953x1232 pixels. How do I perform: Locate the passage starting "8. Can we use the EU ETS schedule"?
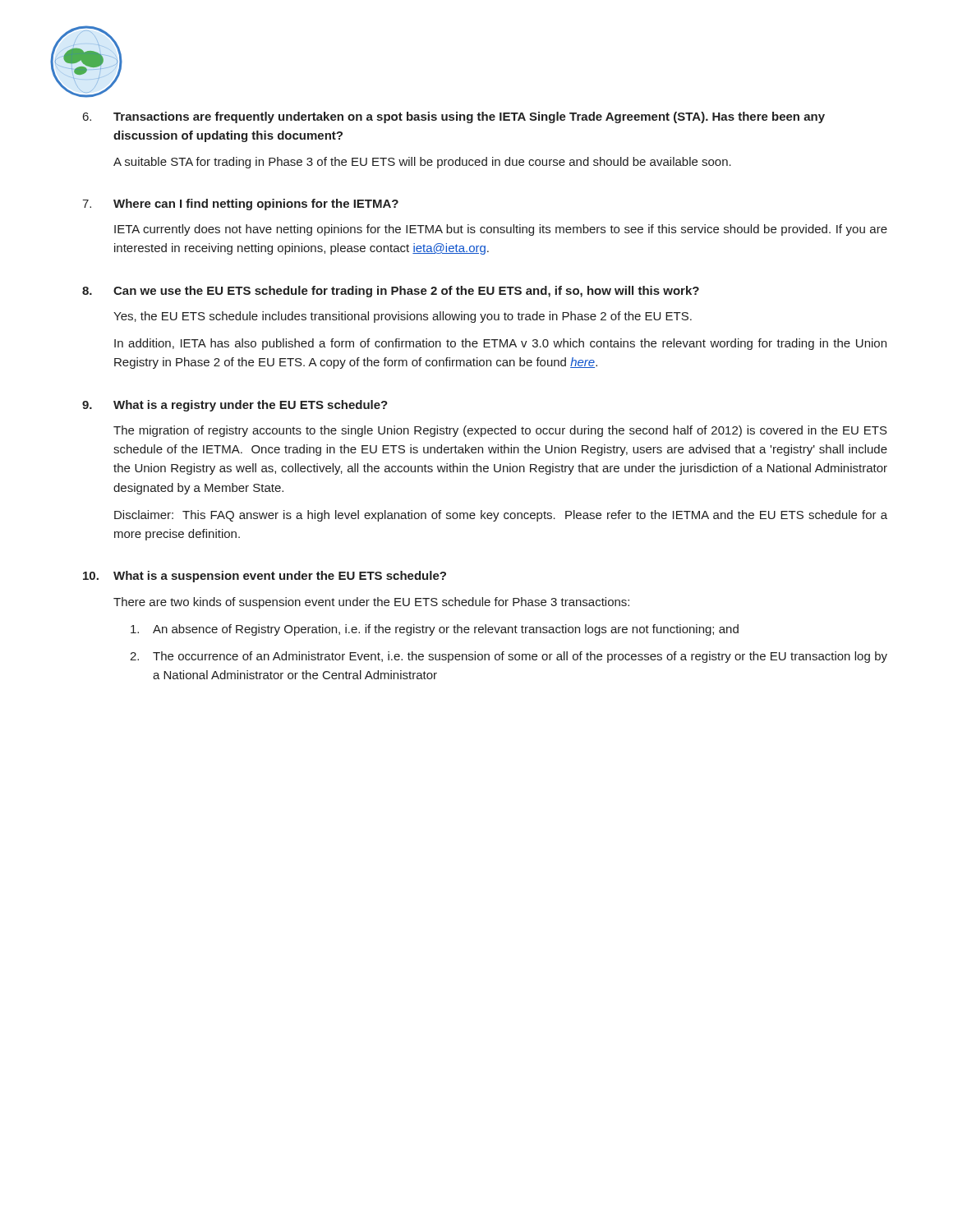485,326
